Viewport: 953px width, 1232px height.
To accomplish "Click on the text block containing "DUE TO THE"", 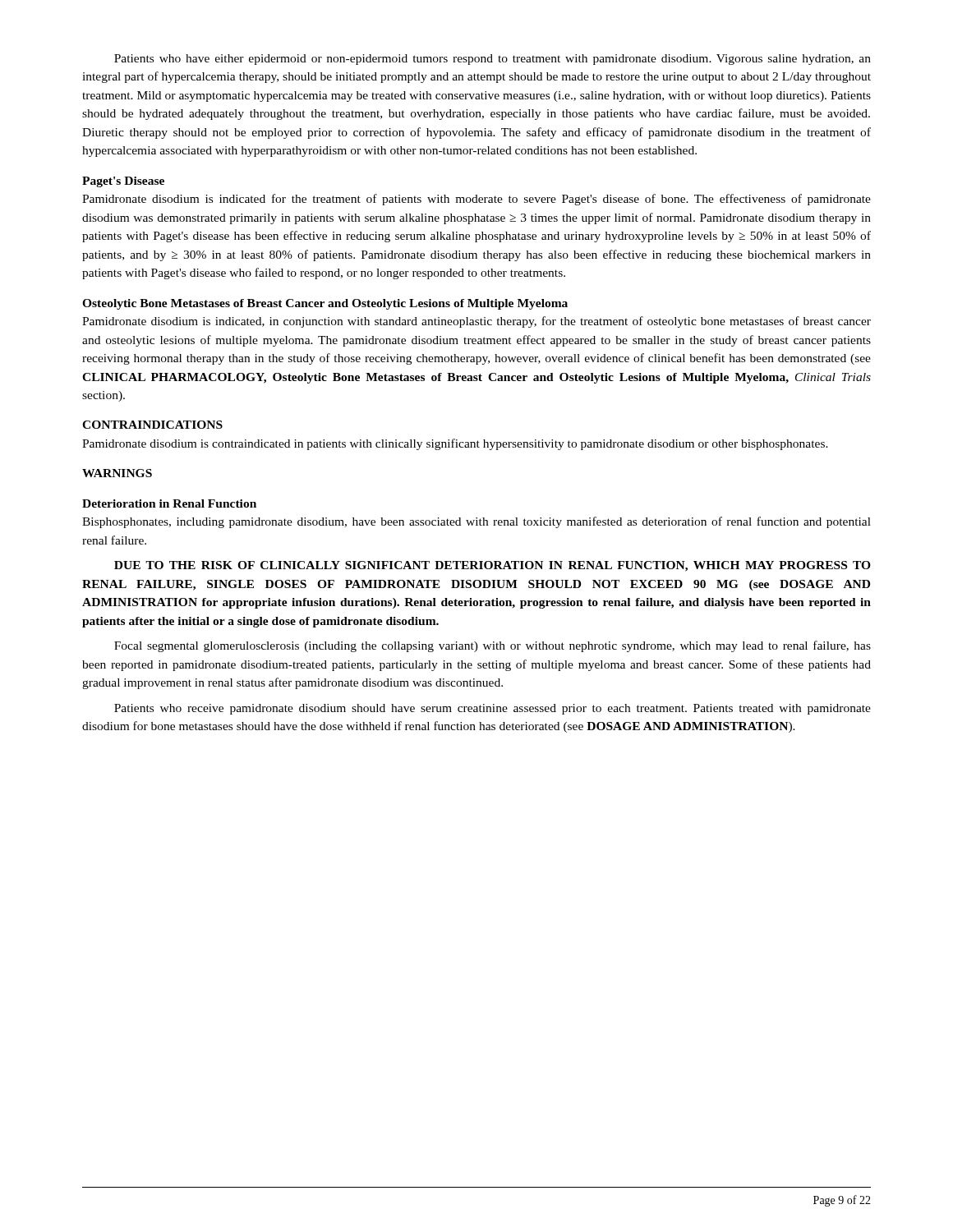I will [476, 593].
